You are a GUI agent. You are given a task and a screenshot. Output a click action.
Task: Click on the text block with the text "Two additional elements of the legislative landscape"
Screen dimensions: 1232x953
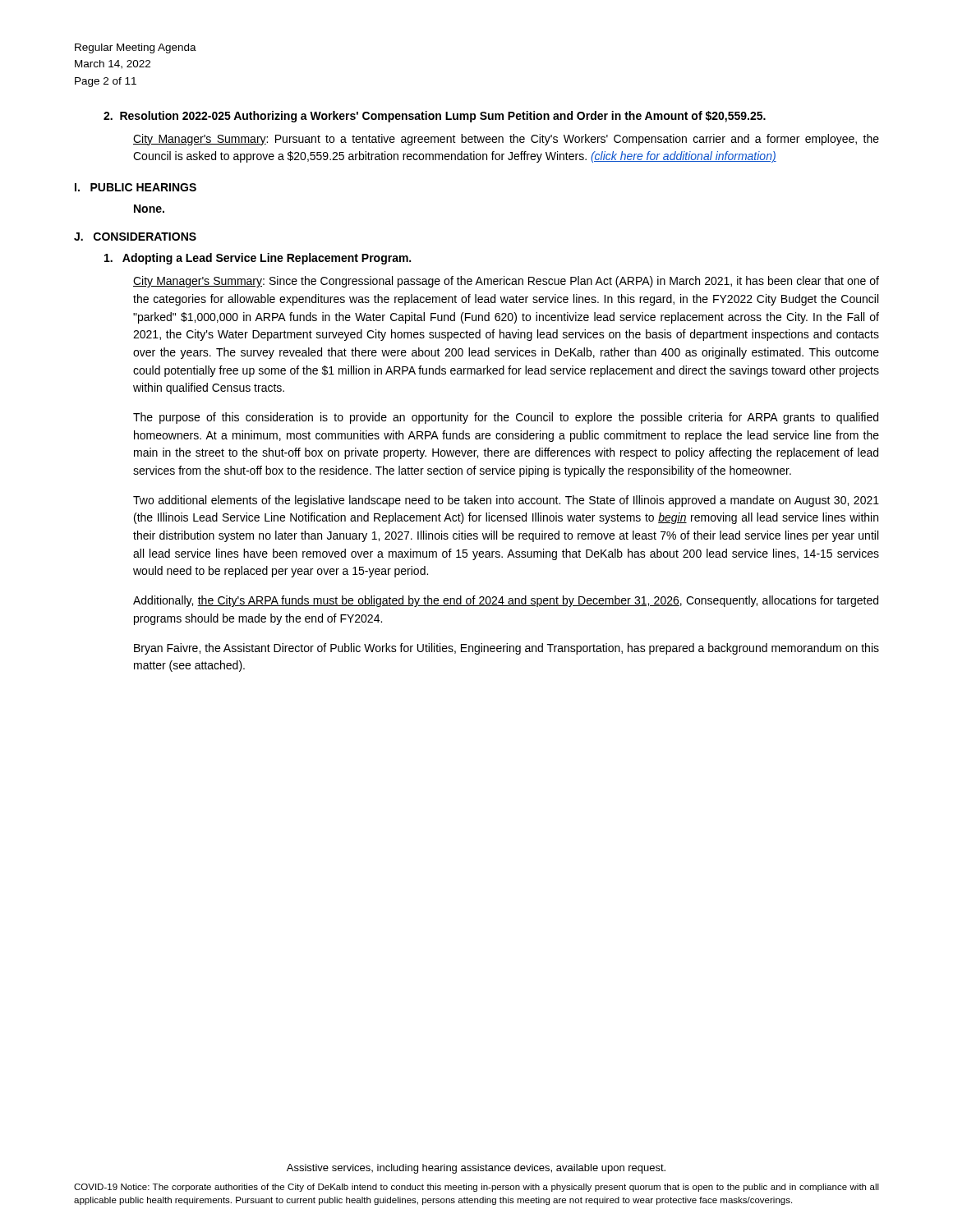(x=506, y=536)
